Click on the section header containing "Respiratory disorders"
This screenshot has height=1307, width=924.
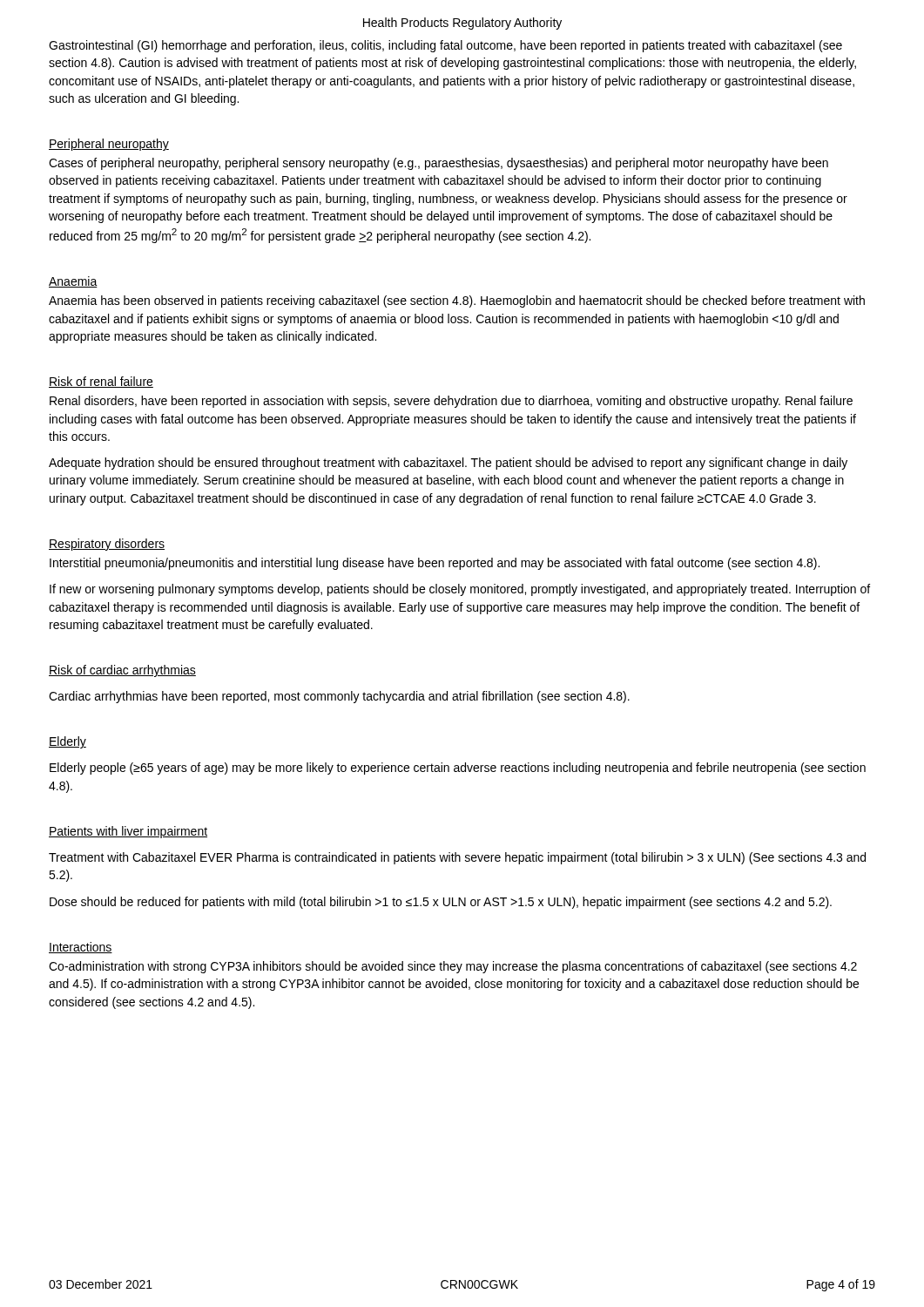tap(107, 544)
